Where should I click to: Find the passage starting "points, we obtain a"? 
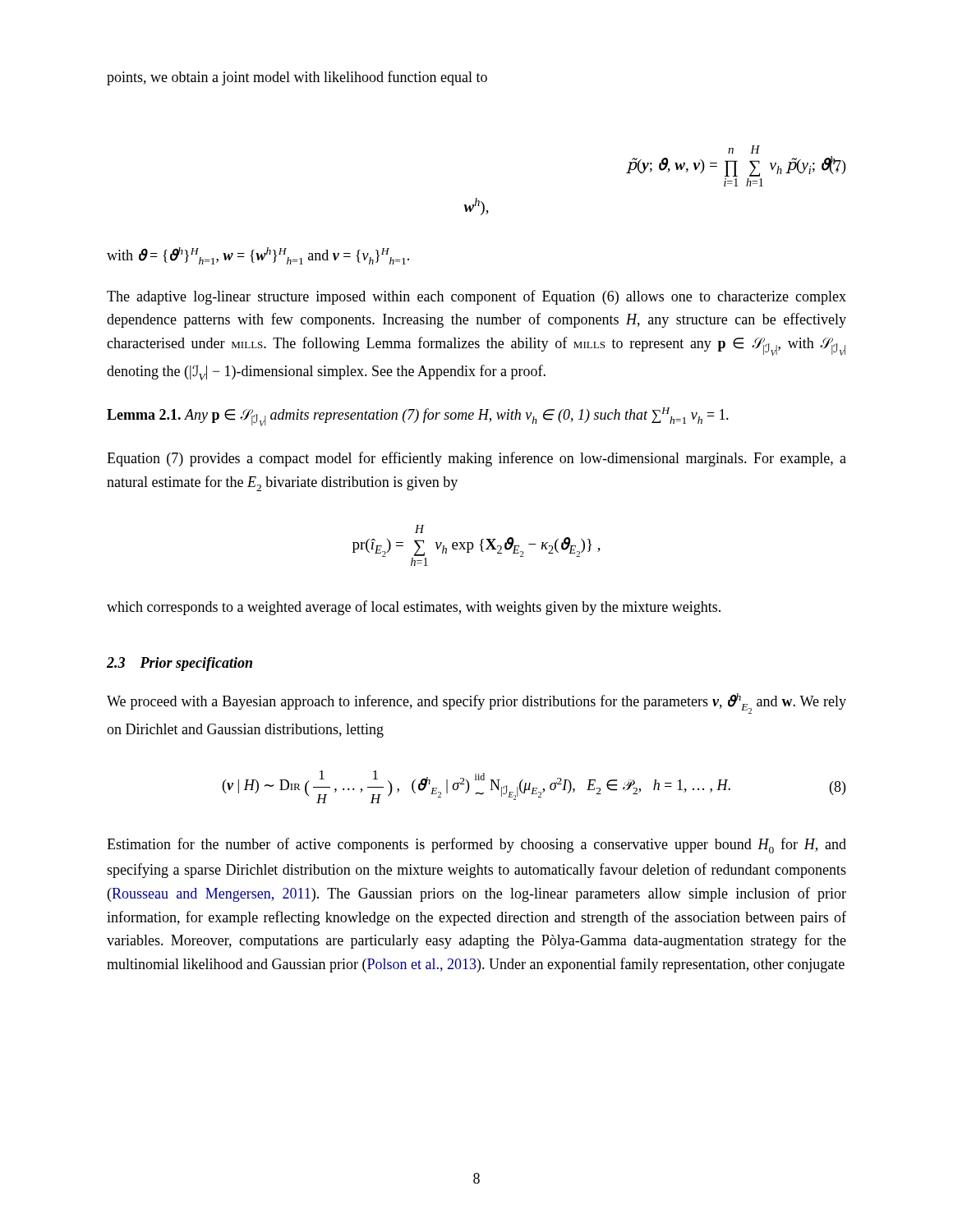(x=297, y=77)
